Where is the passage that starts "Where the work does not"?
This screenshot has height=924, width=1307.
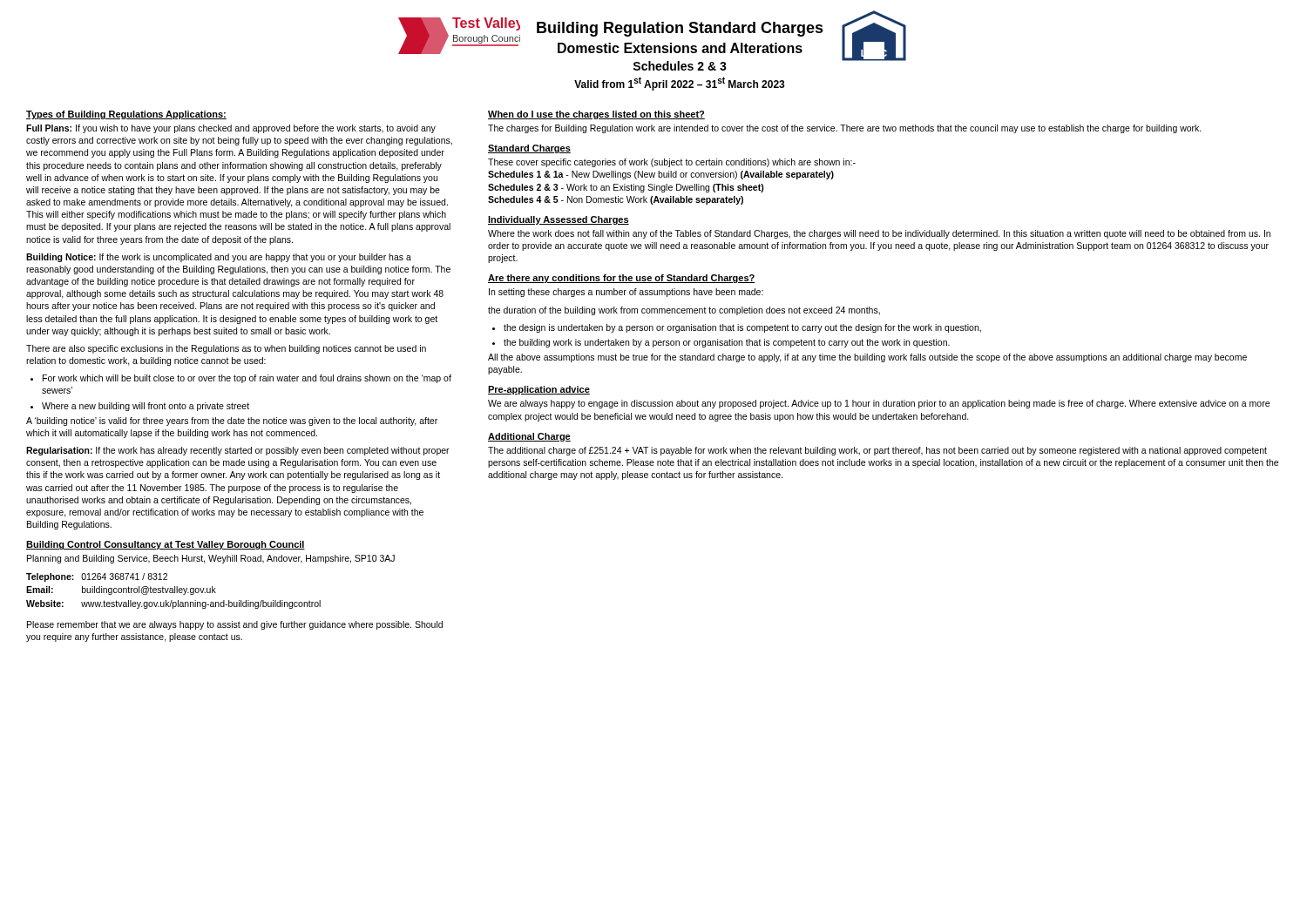pos(879,246)
